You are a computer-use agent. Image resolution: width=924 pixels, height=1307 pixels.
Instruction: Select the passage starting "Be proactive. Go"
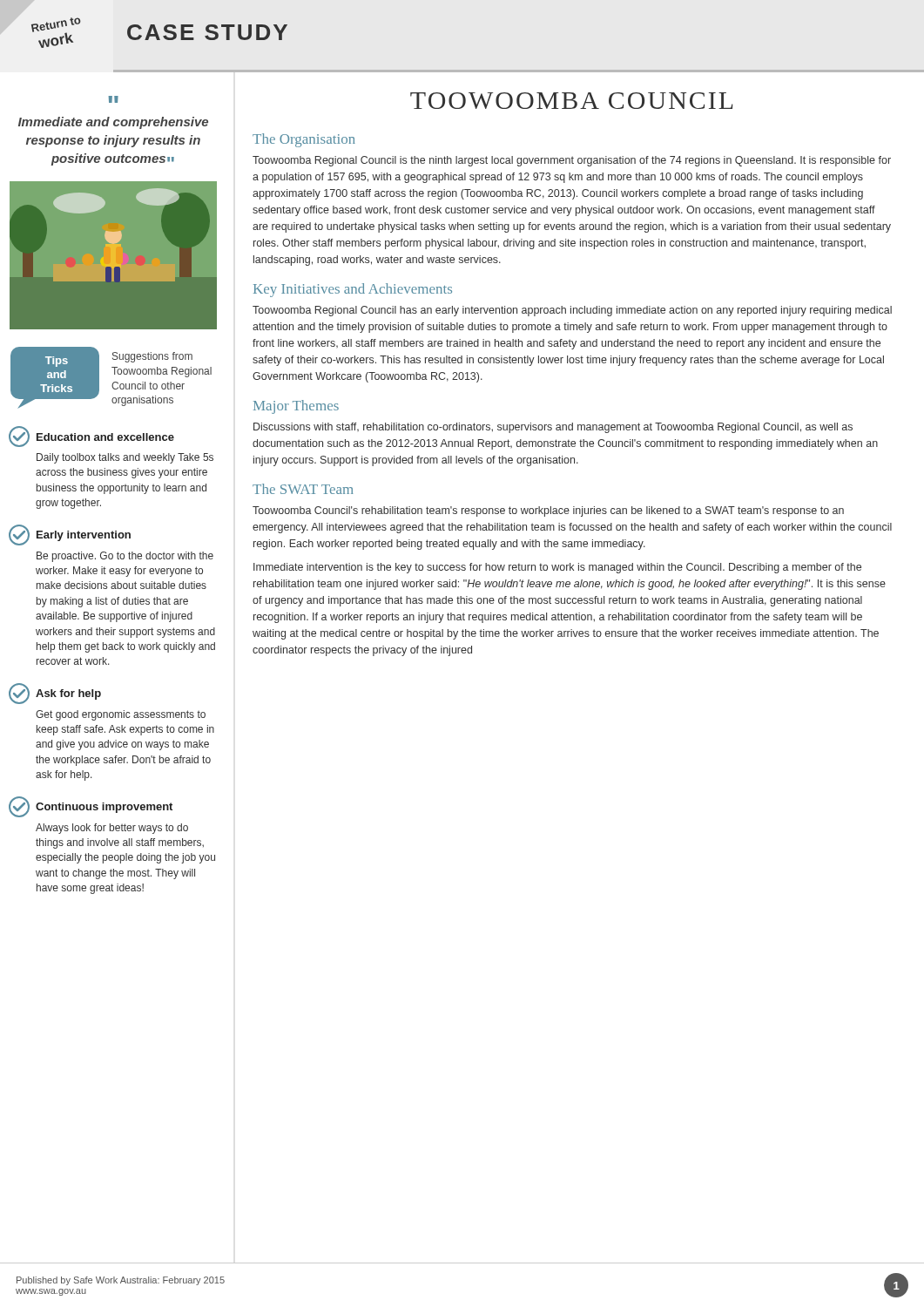[x=126, y=609]
